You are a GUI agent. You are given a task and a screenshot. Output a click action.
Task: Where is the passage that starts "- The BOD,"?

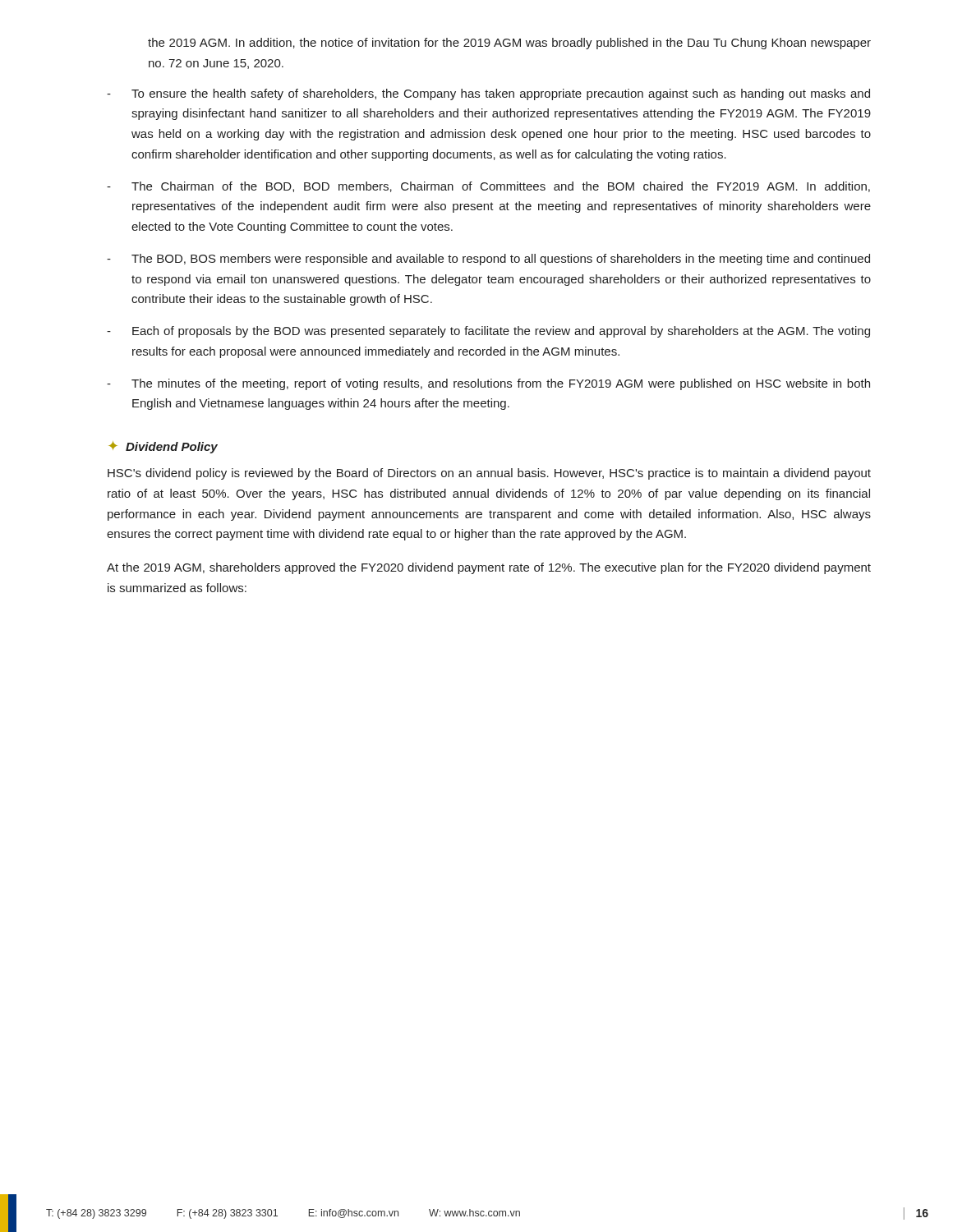click(489, 279)
